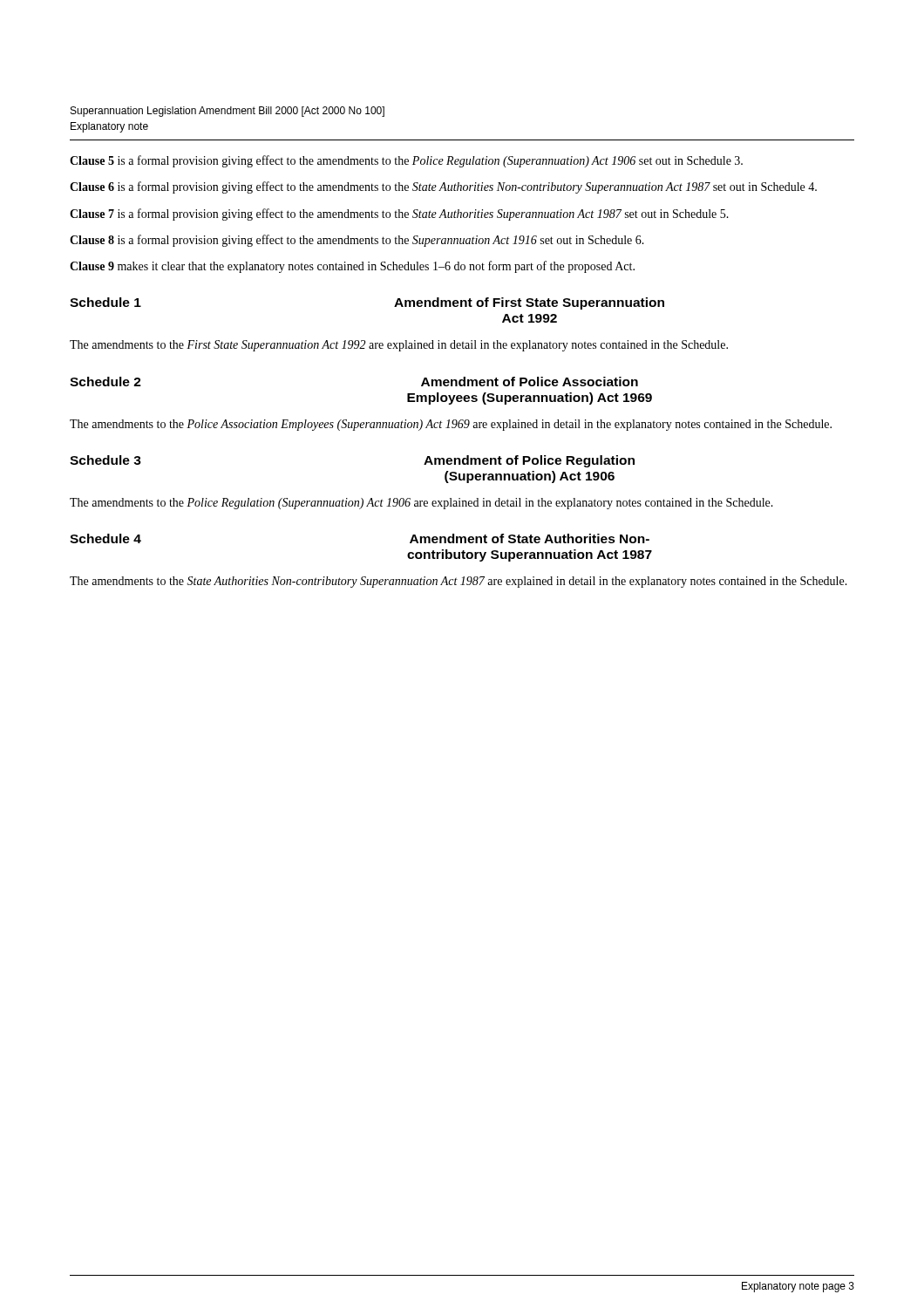Point to the block beginning "Clause 8 is a formal provision giving effect"
924x1308 pixels.
click(x=357, y=240)
